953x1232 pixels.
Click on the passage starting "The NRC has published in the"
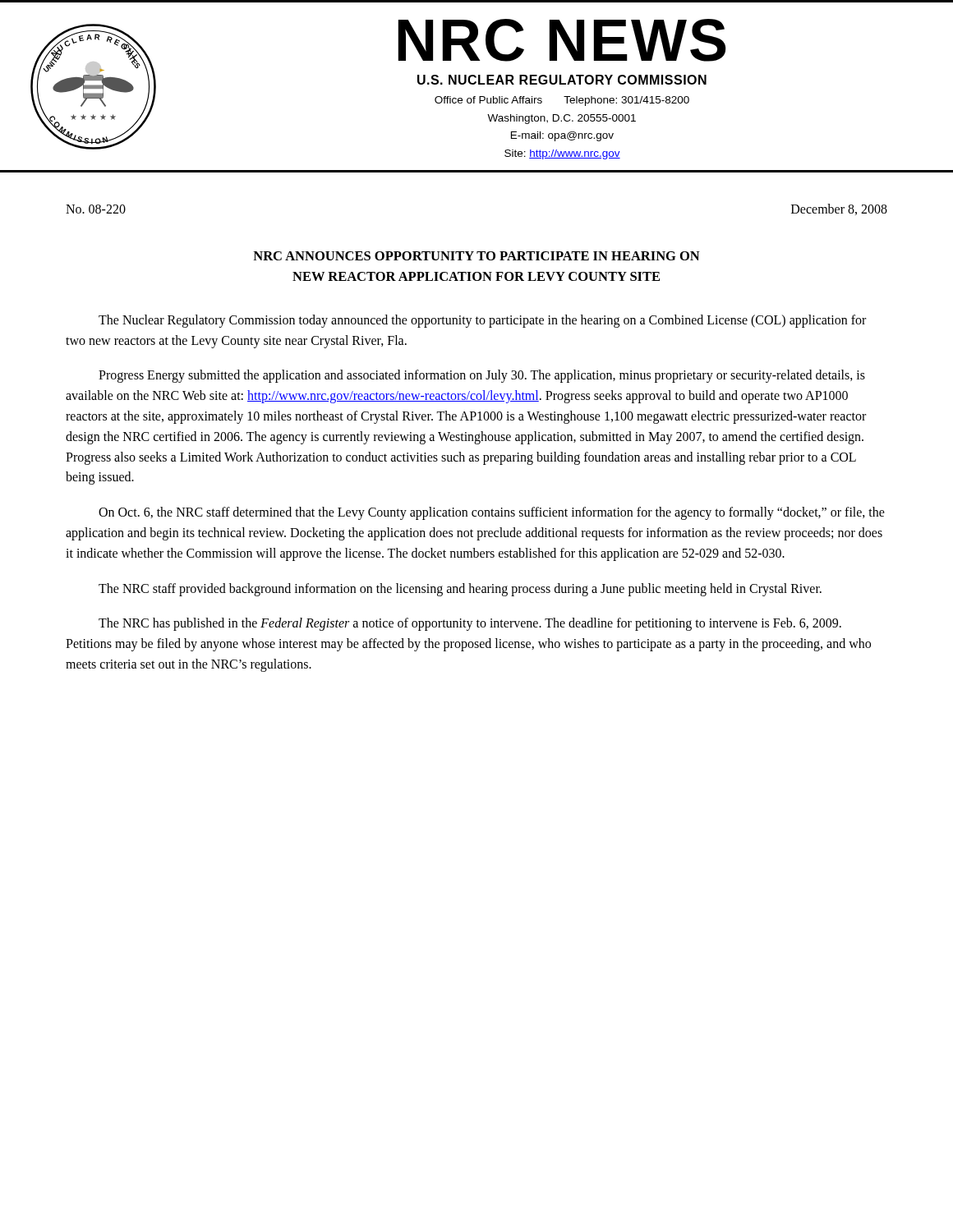469,644
